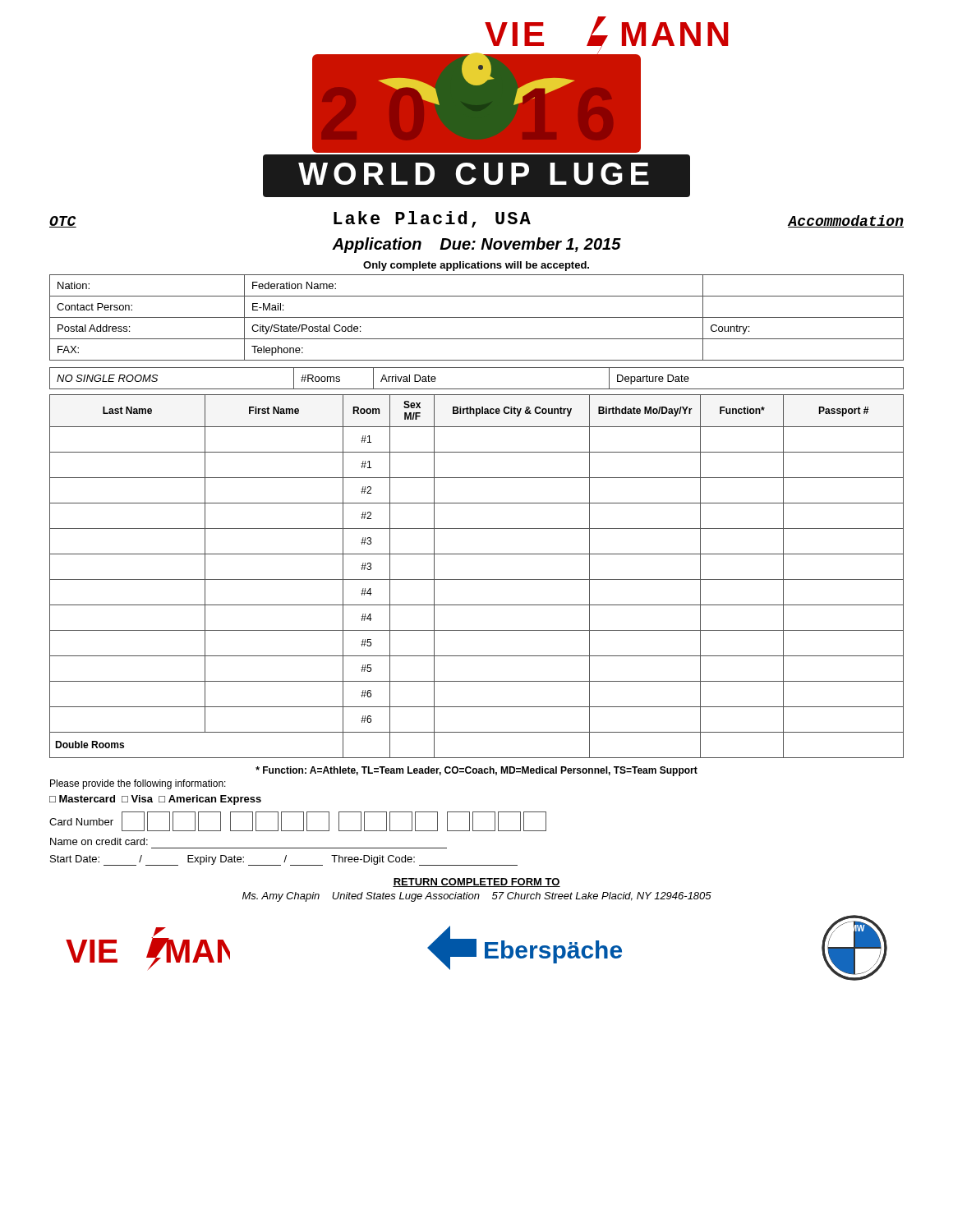
Task: Find the text that says "□ Mastercard □ Visa □ American Express"
Action: pos(155,799)
